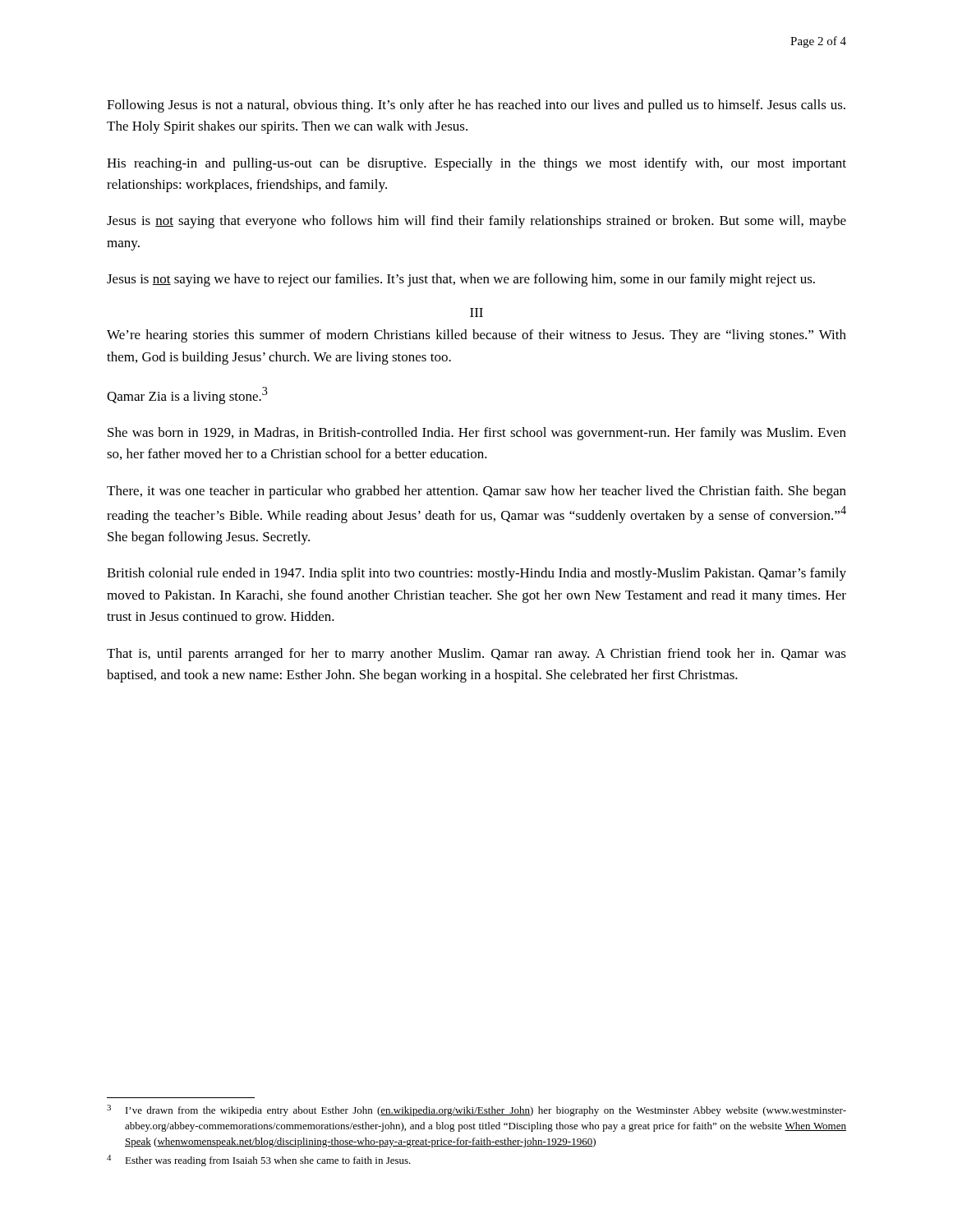Find the block on this page that starts "There, it was one teacher in"
953x1232 pixels.
(x=476, y=514)
